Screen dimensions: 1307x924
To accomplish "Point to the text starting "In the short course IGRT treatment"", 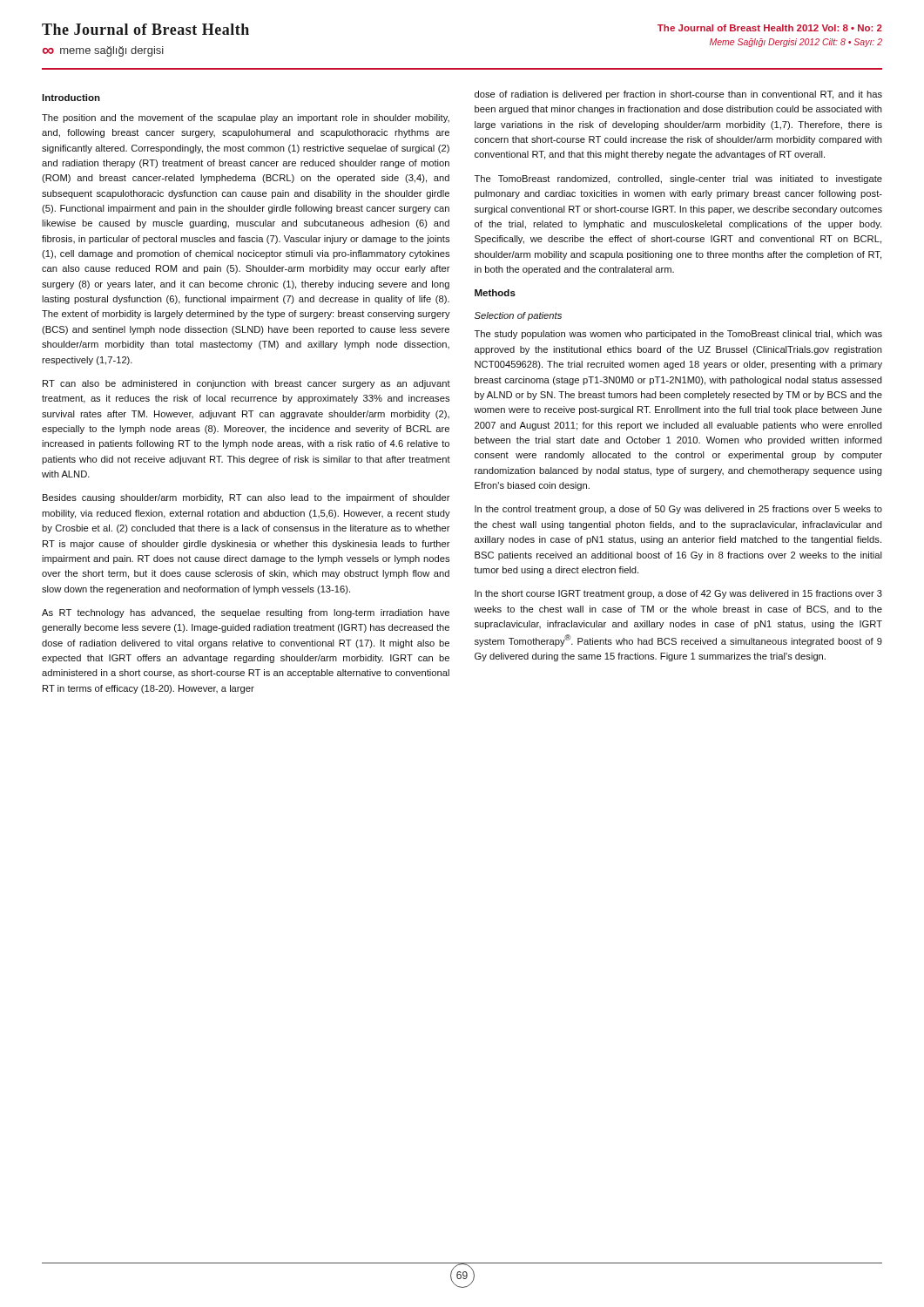I will pos(678,626).
